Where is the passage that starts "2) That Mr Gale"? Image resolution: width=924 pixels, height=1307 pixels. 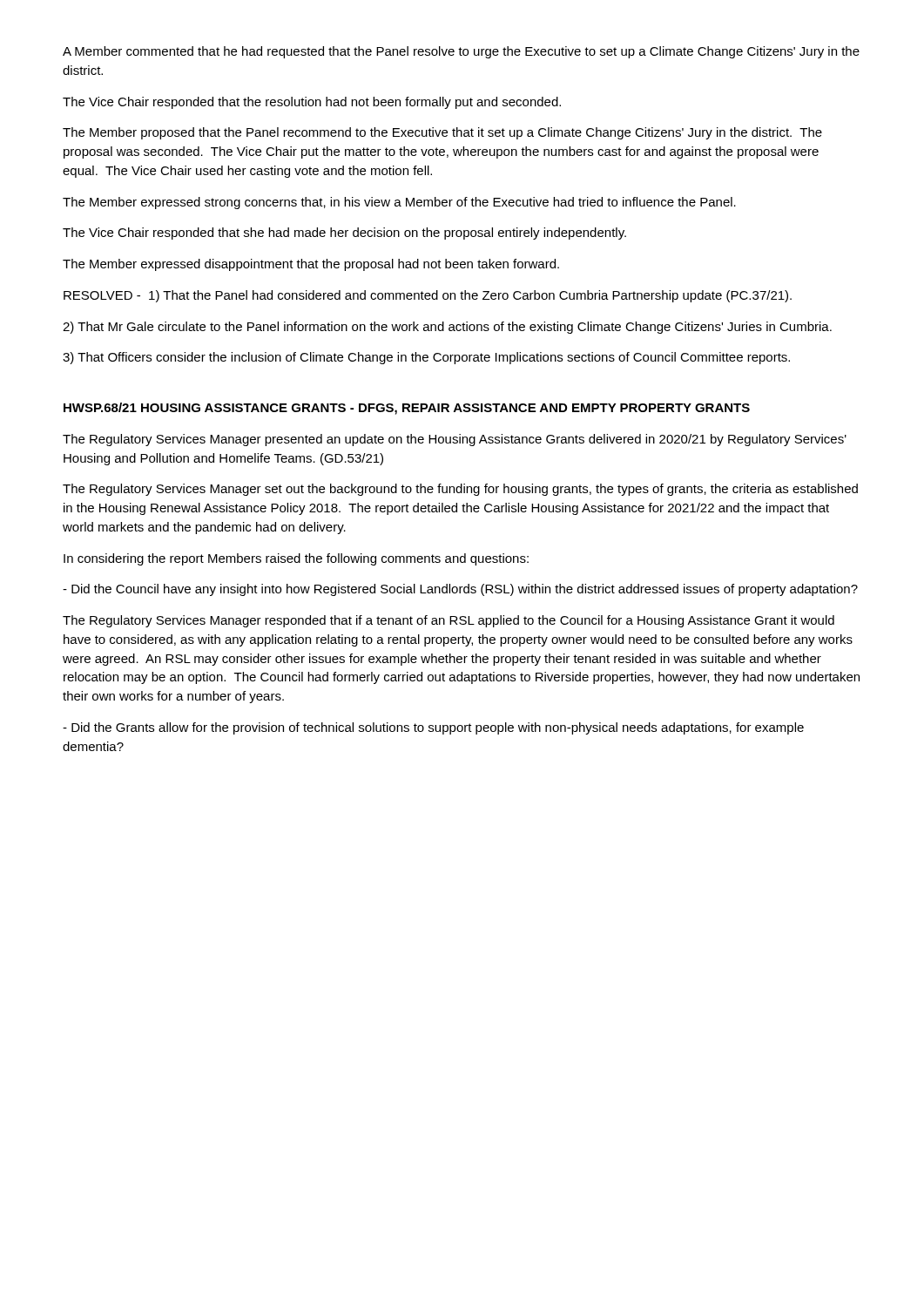coord(448,326)
